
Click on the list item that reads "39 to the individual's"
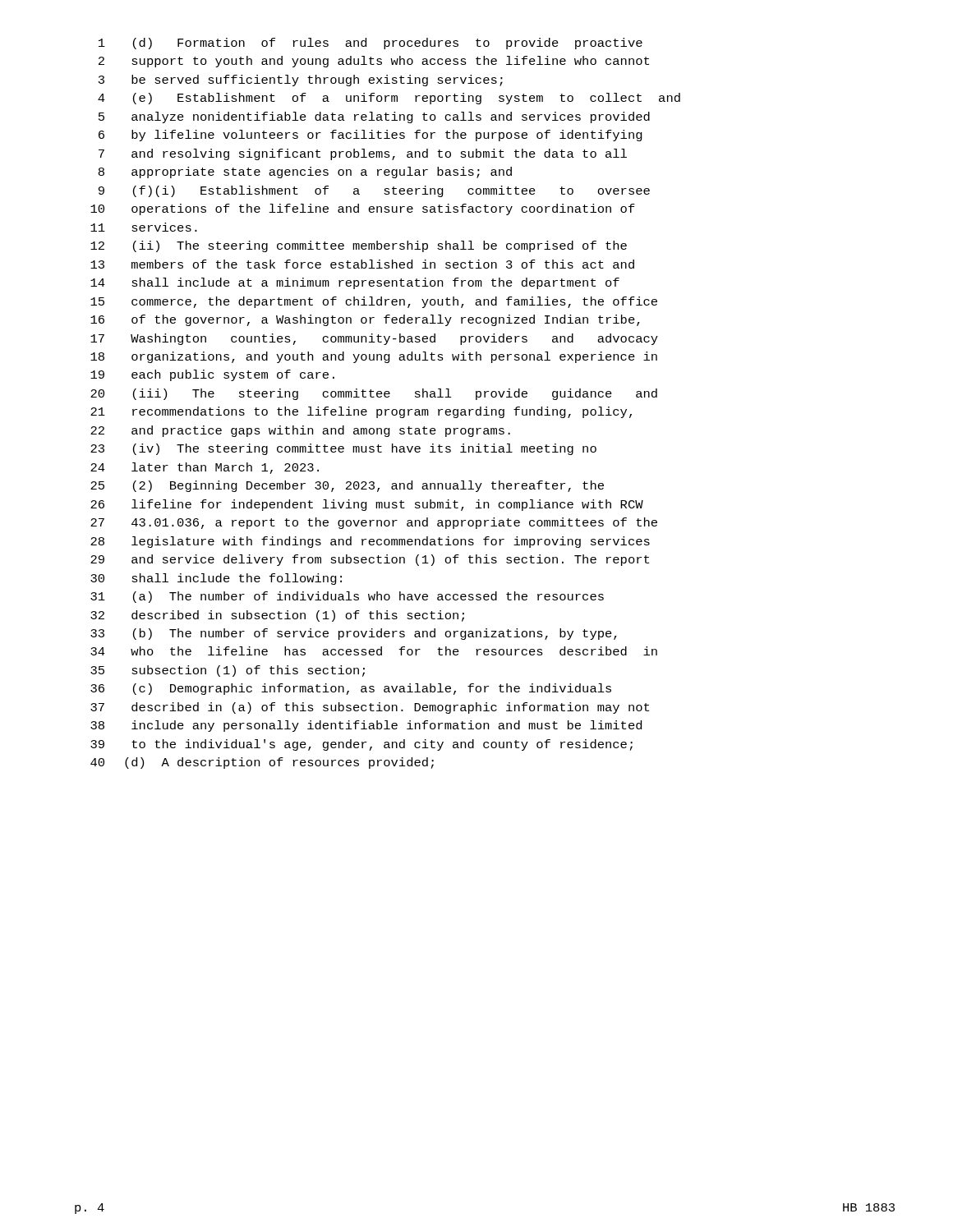tap(485, 745)
